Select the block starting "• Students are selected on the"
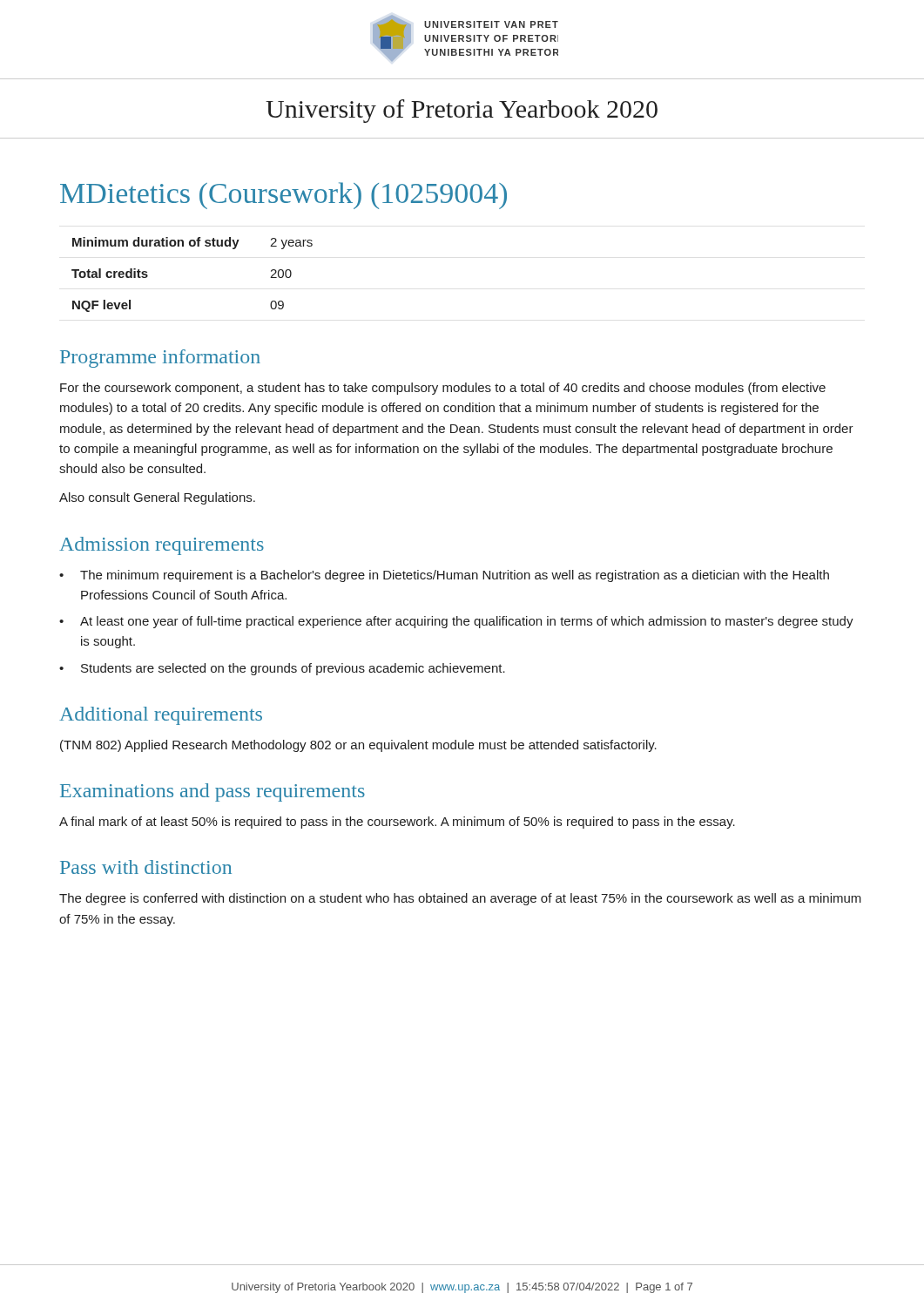The height and width of the screenshot is (1307, 924). tap(462, 668)
